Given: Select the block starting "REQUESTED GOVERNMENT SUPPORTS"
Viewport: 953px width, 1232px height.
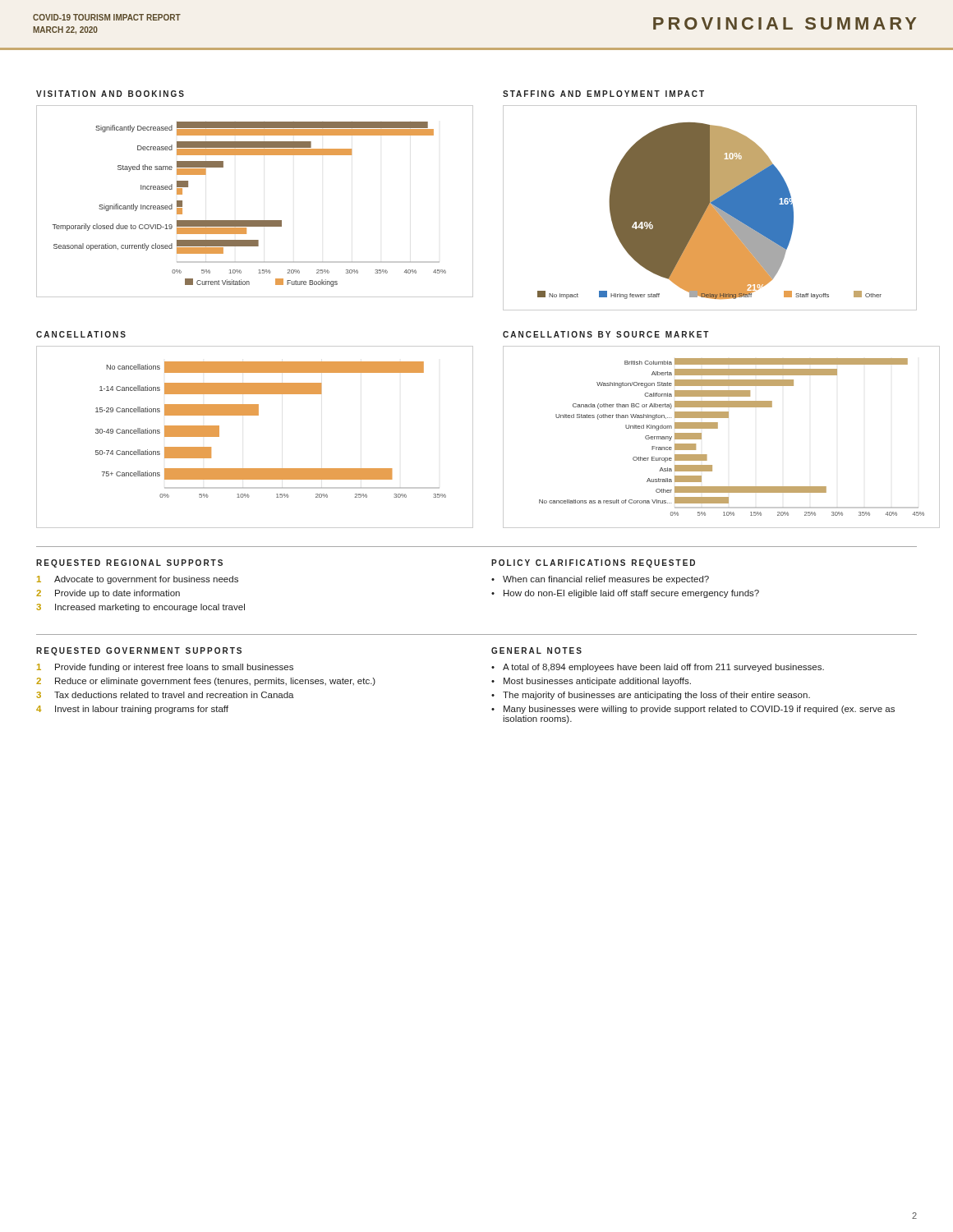Looking at the screenshot, I should coord(140,651).
